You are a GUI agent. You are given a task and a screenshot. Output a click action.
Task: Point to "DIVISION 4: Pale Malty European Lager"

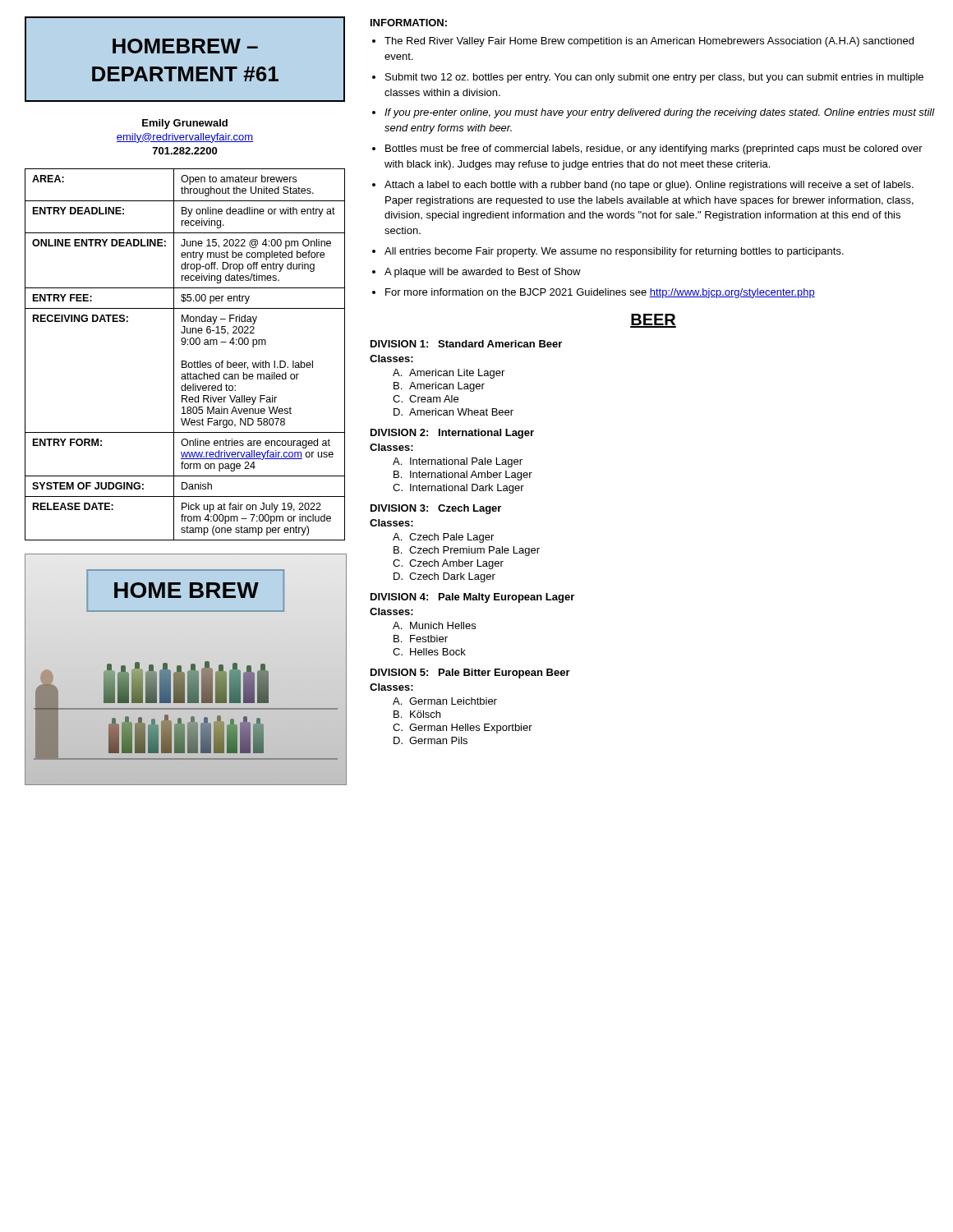tap(472, 598)
